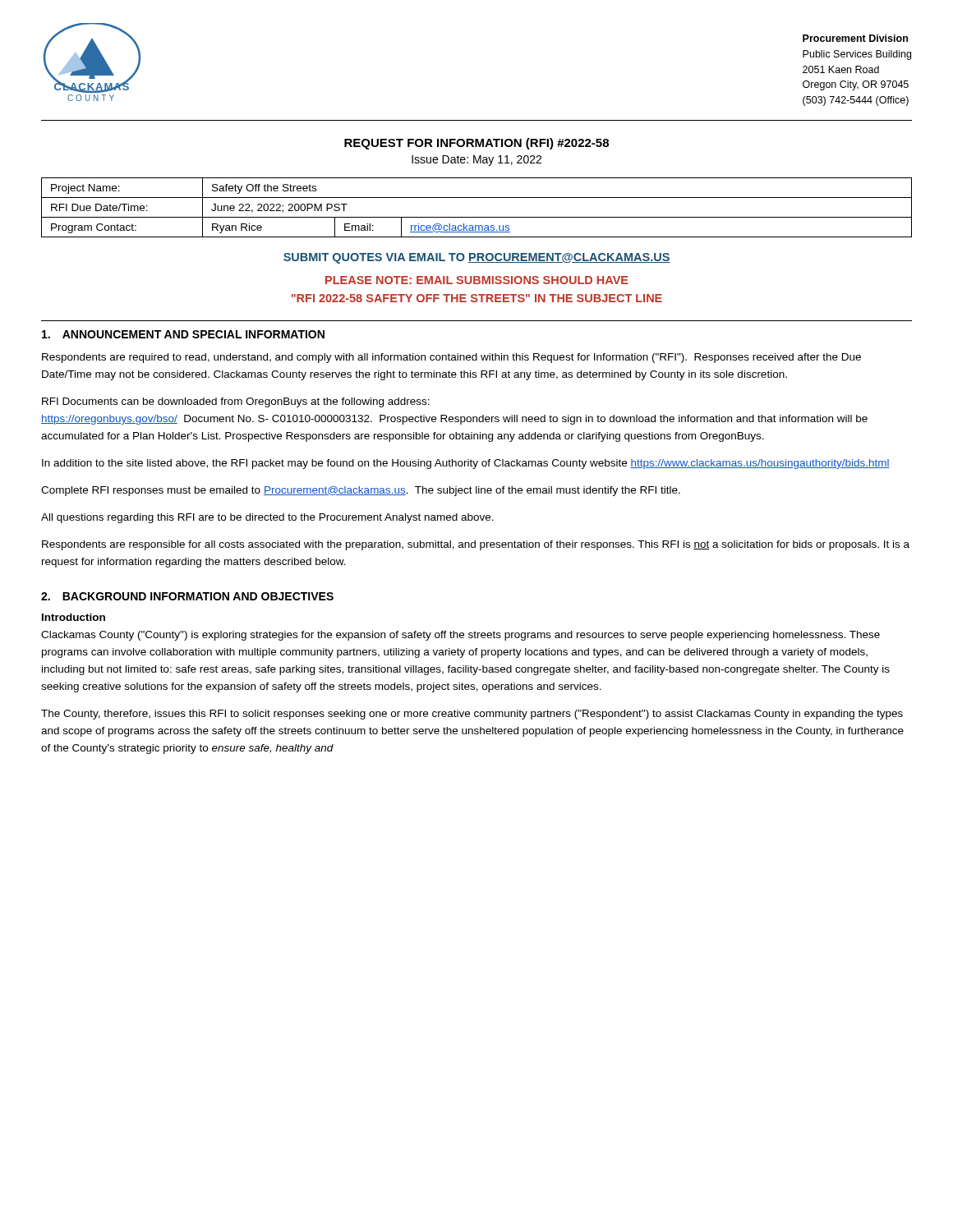The width and height of the screenshot is (953, 1232).
Task: Click where it says "SUBMIT QUOTES VIA EMAIL TO PROCUREMENT@CLACKAMAS.US"
Action: [x=476, y=257]
